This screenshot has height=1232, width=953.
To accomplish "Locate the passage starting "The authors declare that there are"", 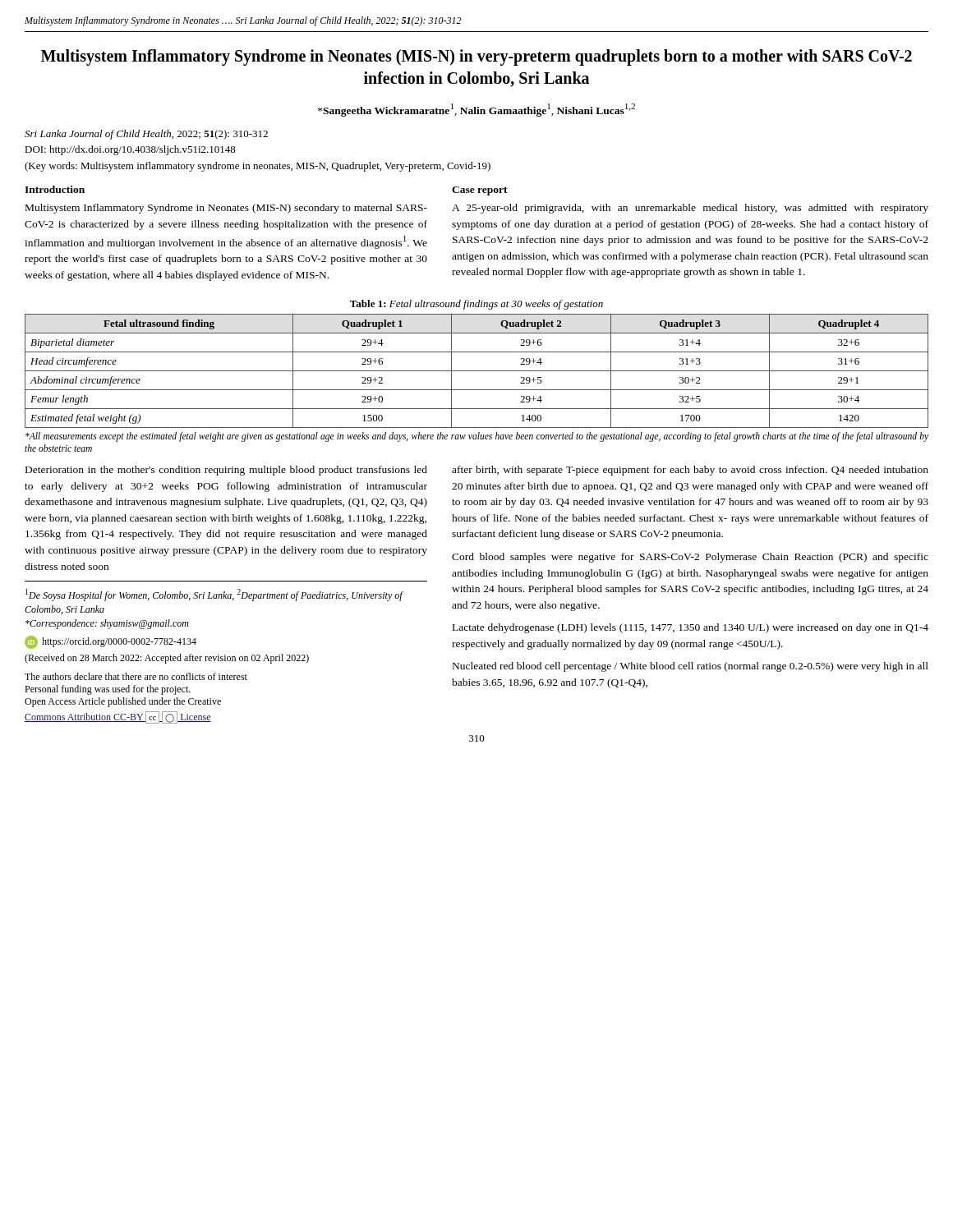I will click(136, 689).
